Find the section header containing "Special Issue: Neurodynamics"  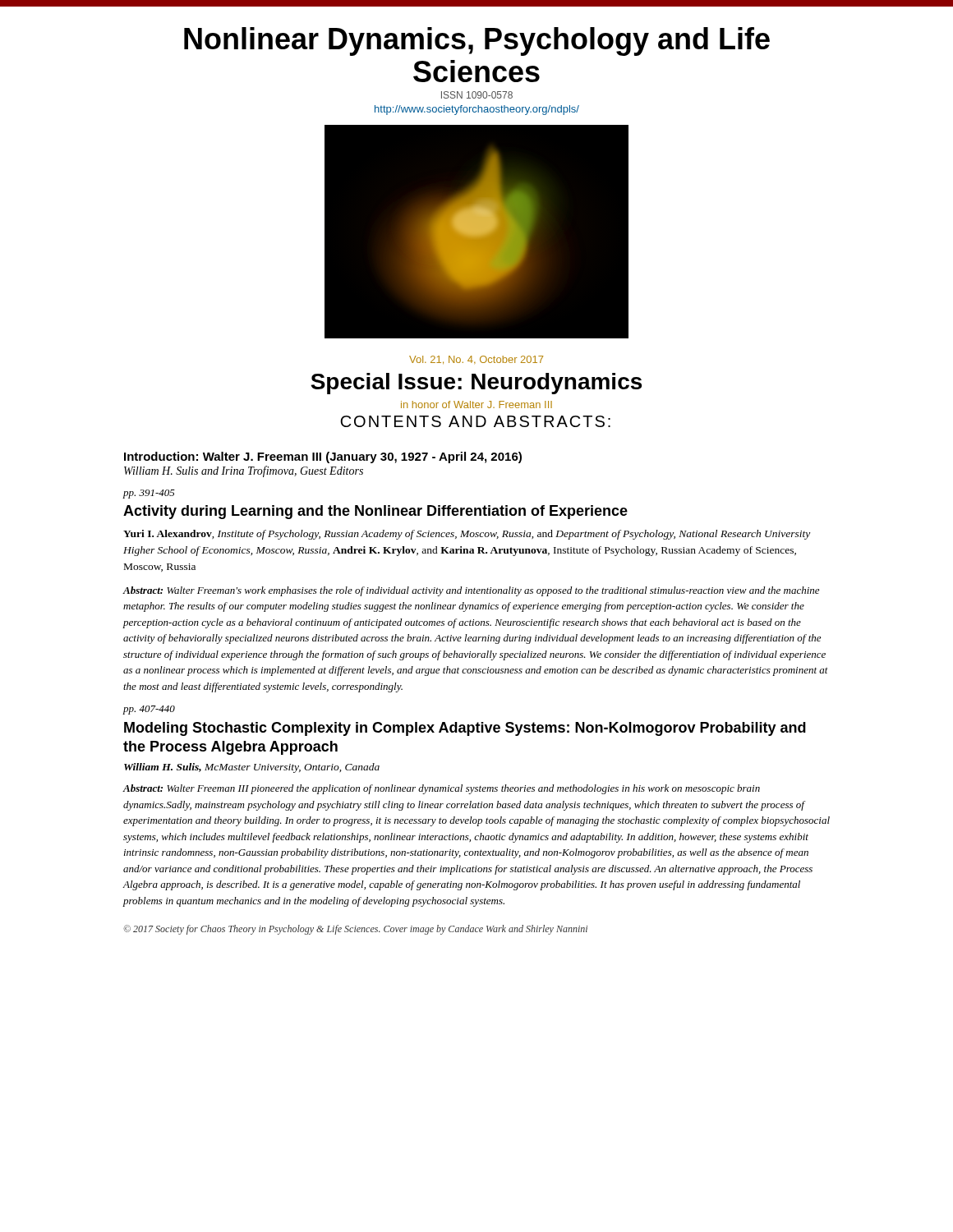click(x=476, y=382)
